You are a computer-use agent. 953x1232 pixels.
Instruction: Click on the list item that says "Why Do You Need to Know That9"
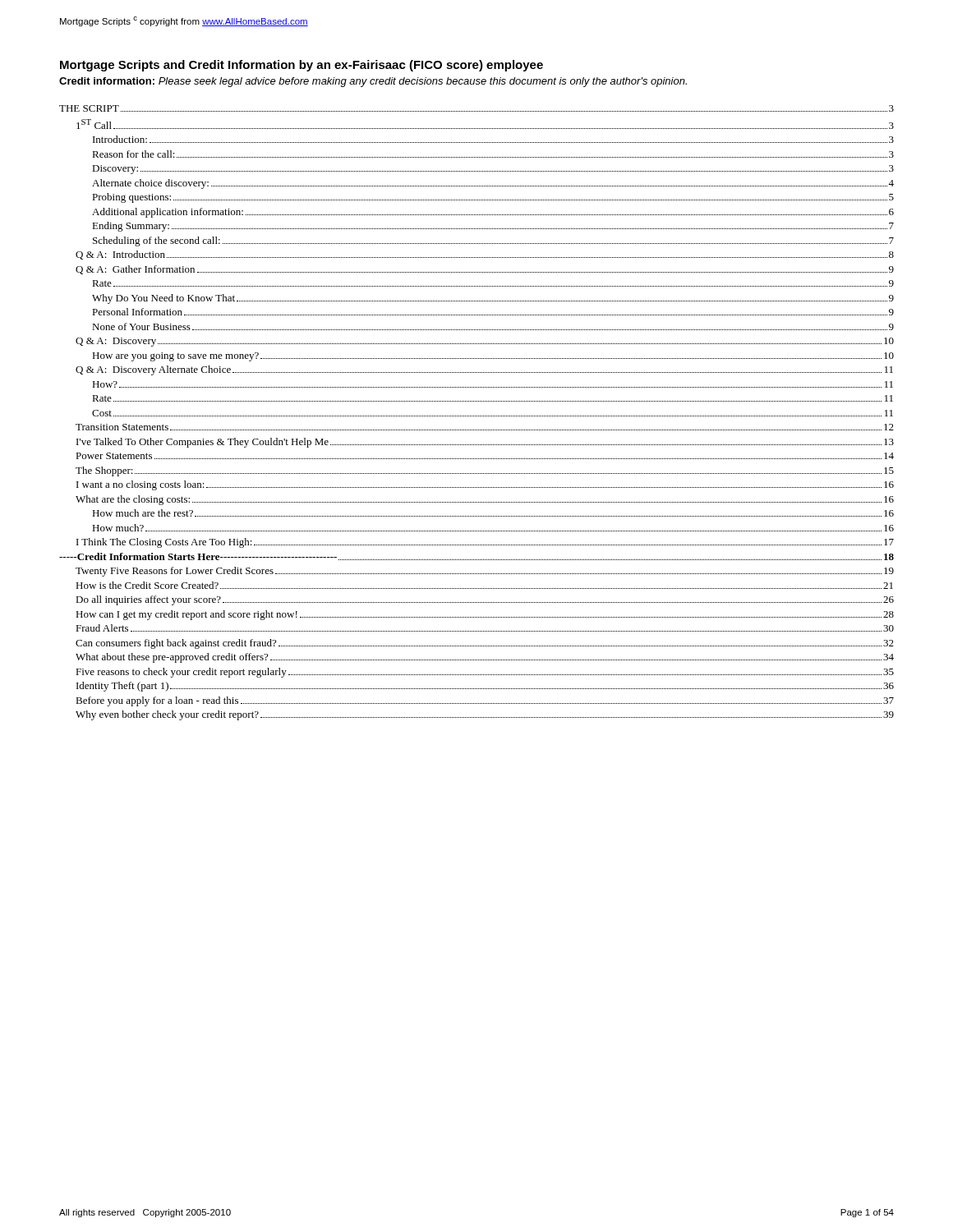(x=493, y=298)
